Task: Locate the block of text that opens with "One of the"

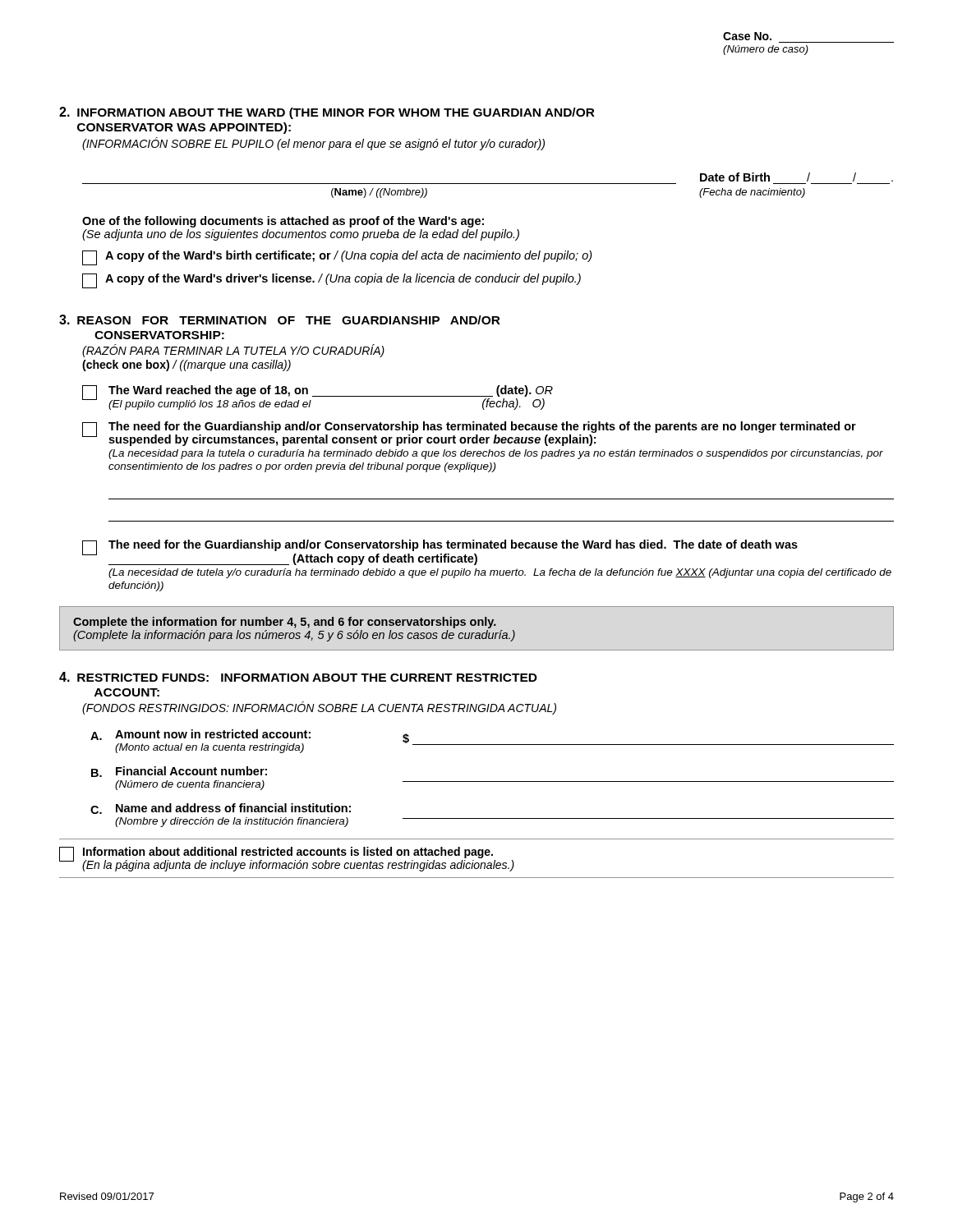Action: pyautogui.click(x=488, y=227)
